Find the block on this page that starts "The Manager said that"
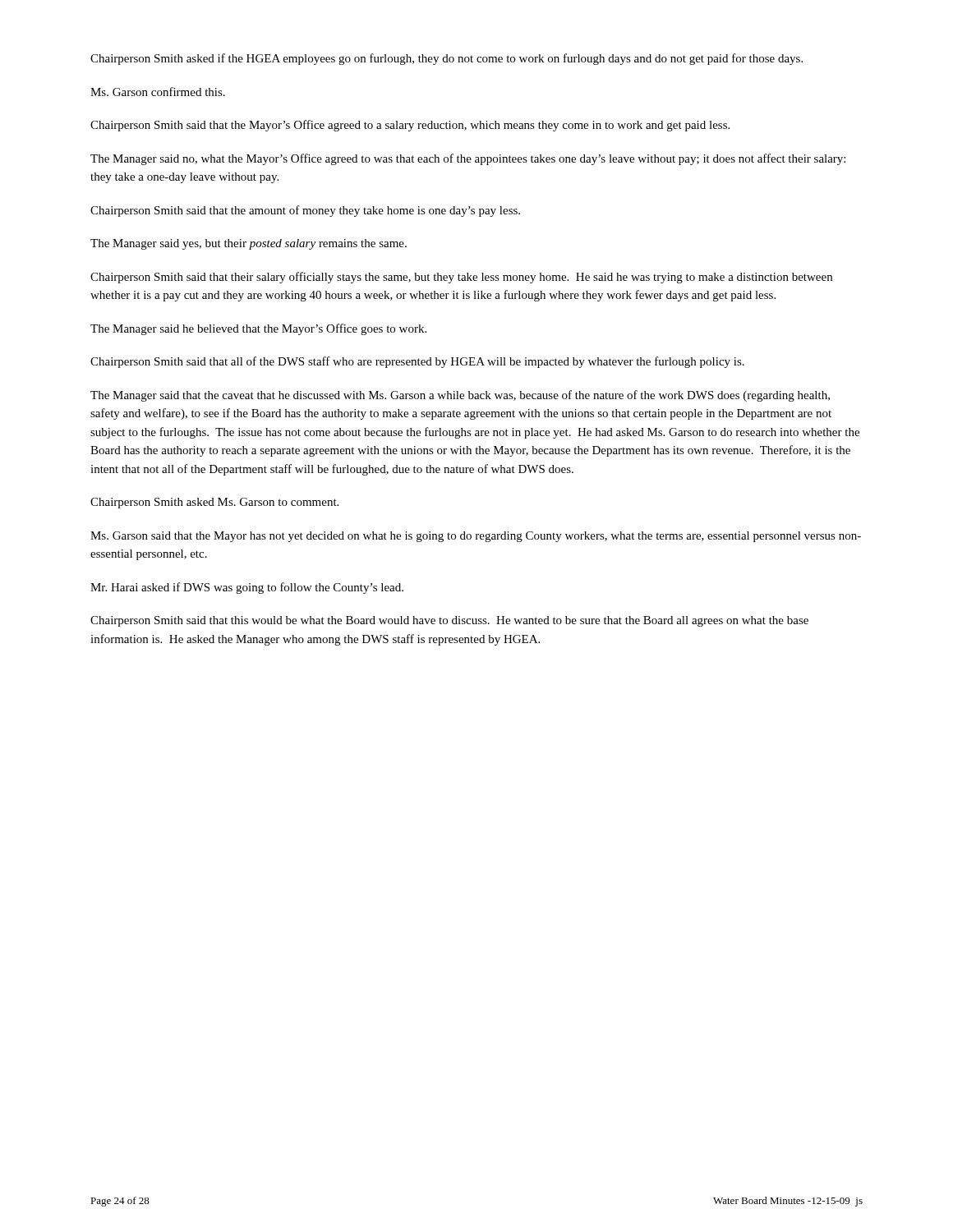 point(475,432)
